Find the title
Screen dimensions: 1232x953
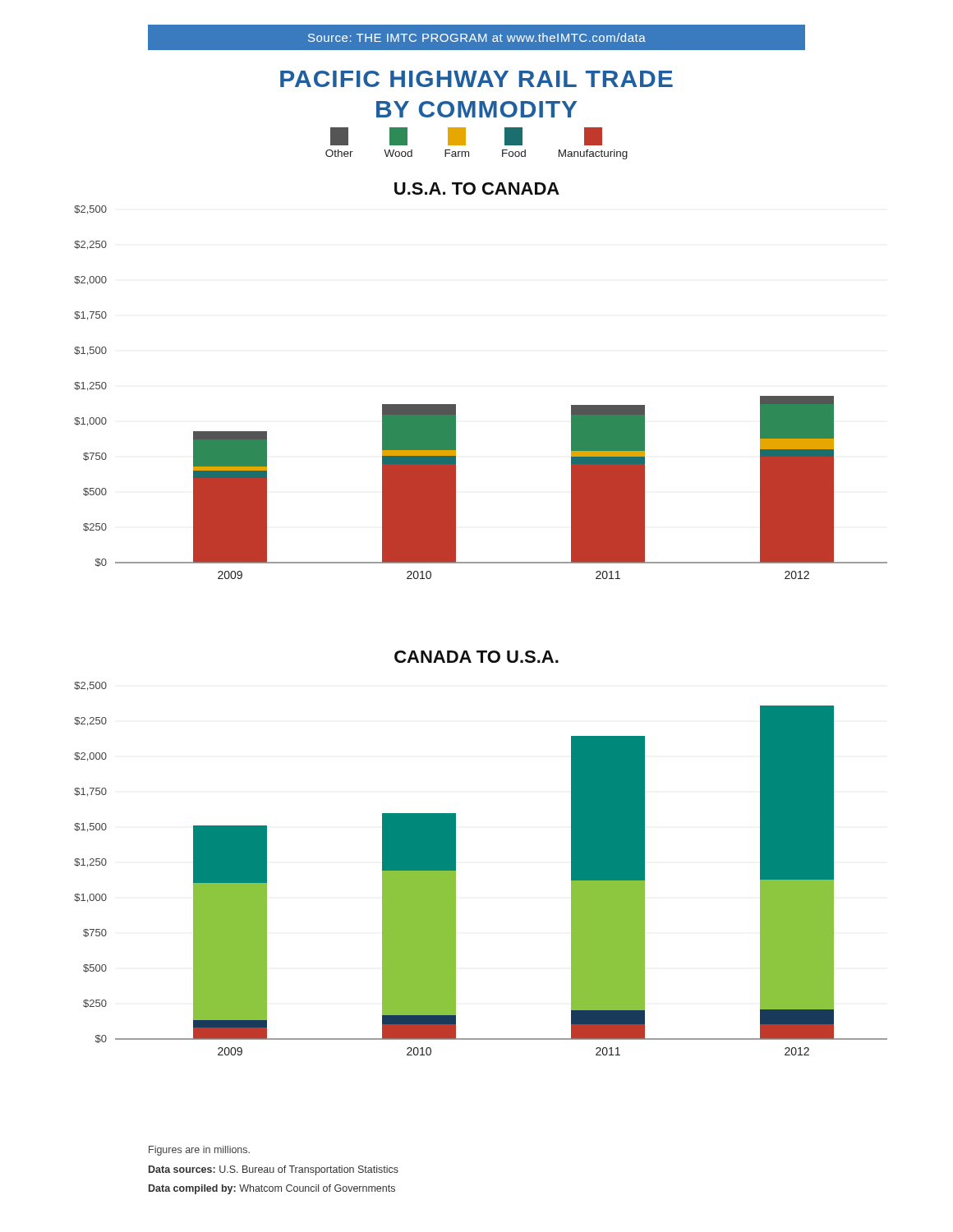pos(476,94)
